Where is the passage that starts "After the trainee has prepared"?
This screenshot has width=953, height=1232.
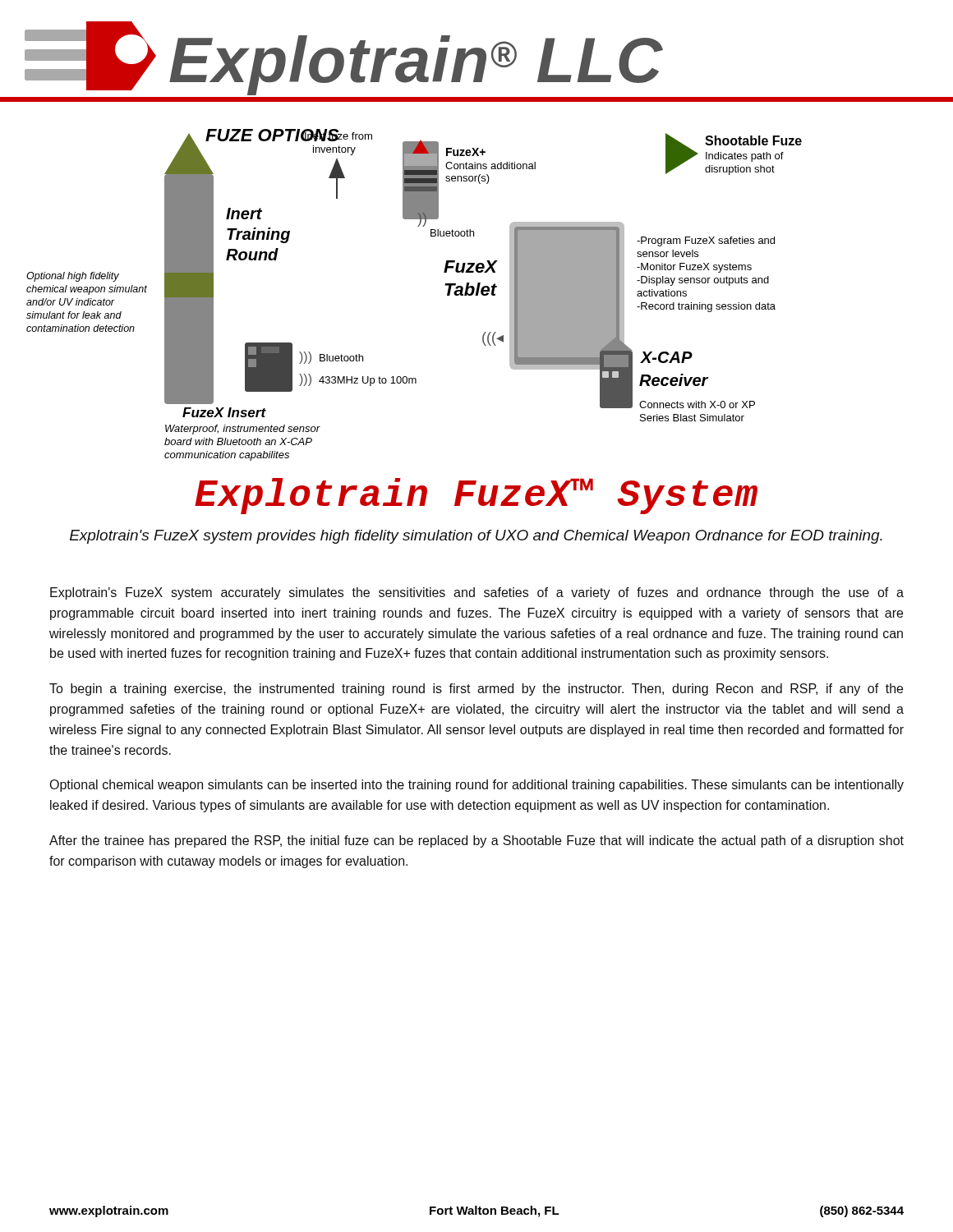pyautogui.click(x=476, y=851)
